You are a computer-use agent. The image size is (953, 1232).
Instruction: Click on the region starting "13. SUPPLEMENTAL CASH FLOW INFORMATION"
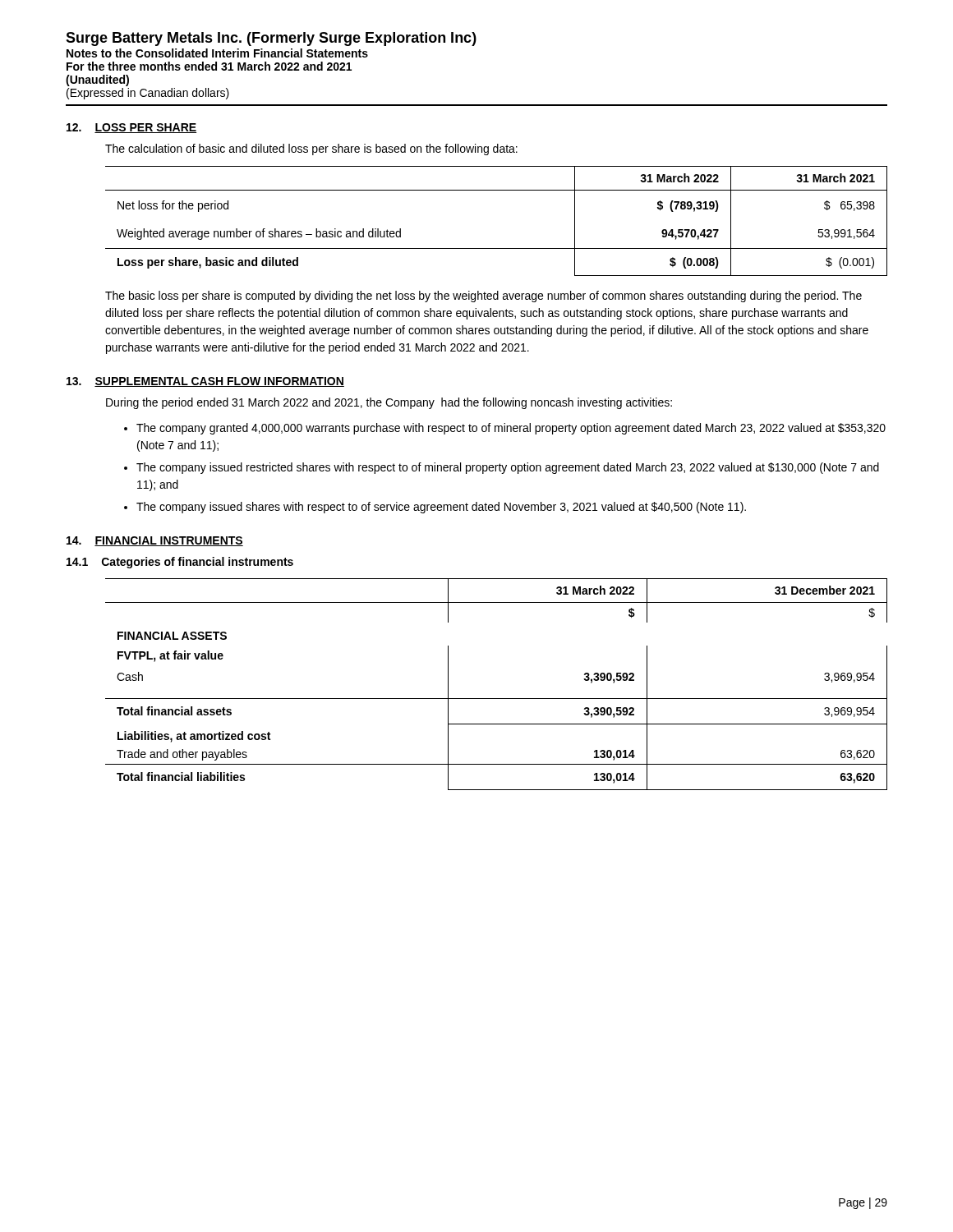pyautogui.click(x=205, y=381)
